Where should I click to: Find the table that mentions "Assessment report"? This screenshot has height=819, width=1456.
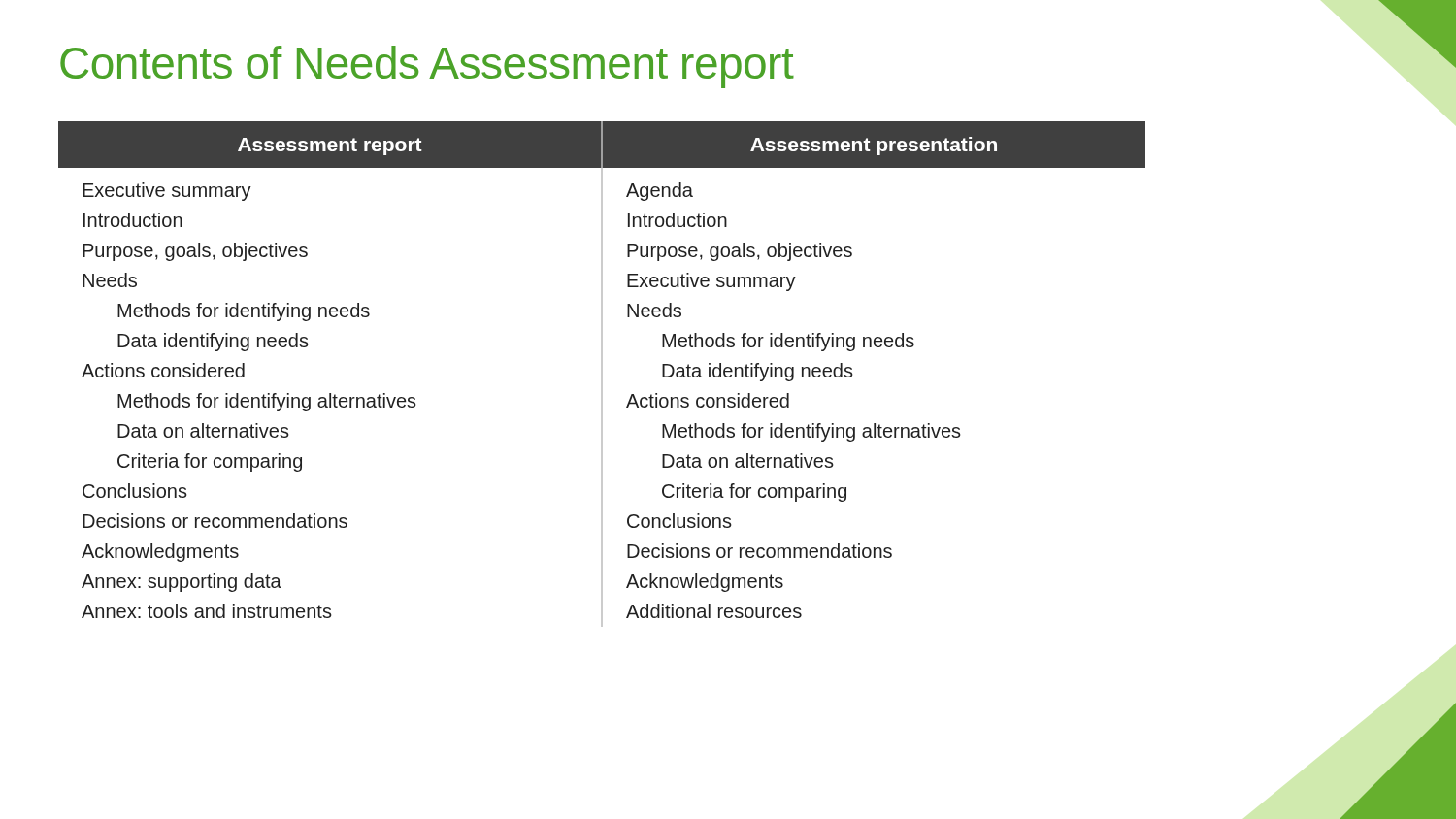[602, 374]
